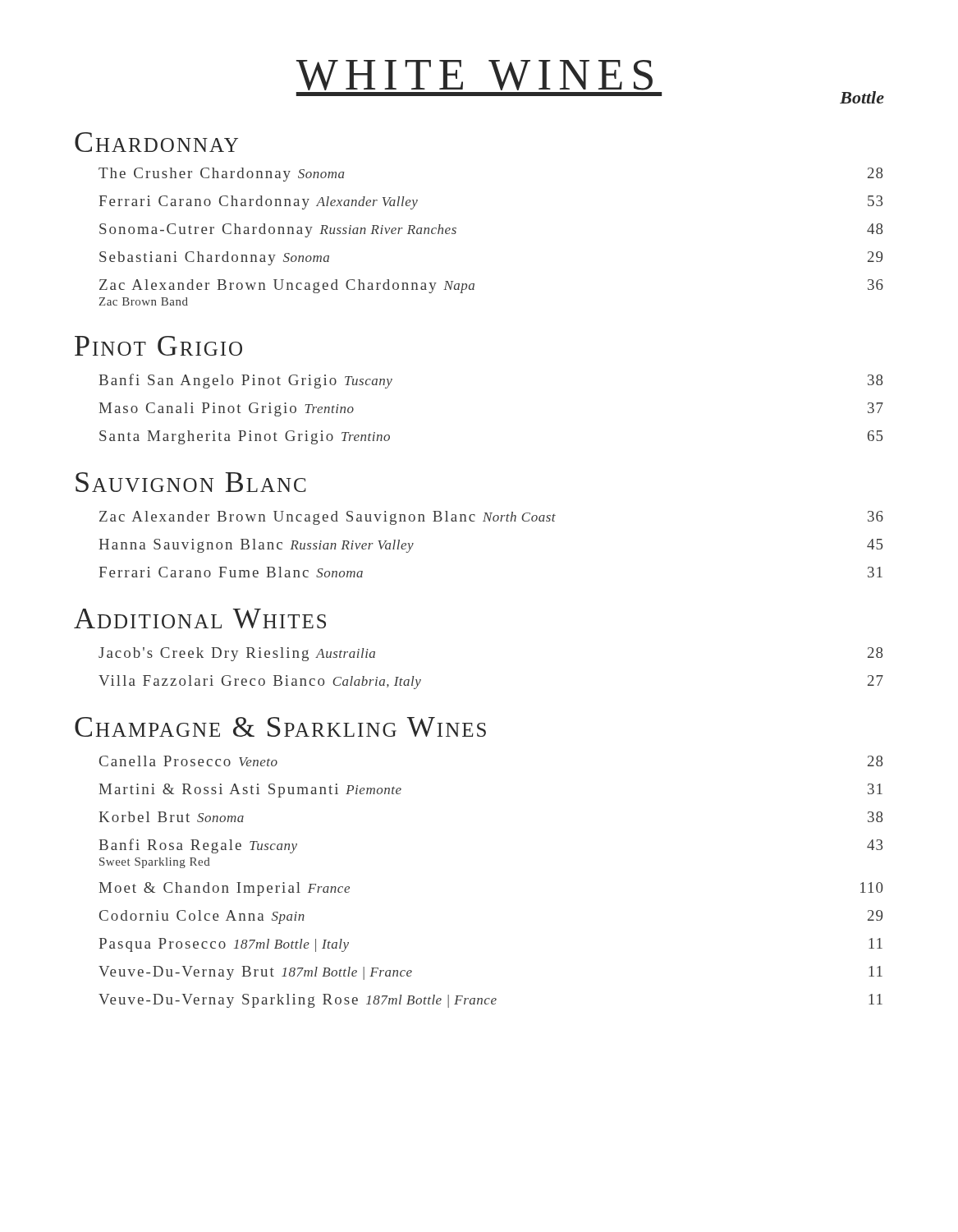The image size is (958, 1232).
Task: Locate the text "The Crusher Chardonnay Sonoma 28"
Action: (225, 175)
